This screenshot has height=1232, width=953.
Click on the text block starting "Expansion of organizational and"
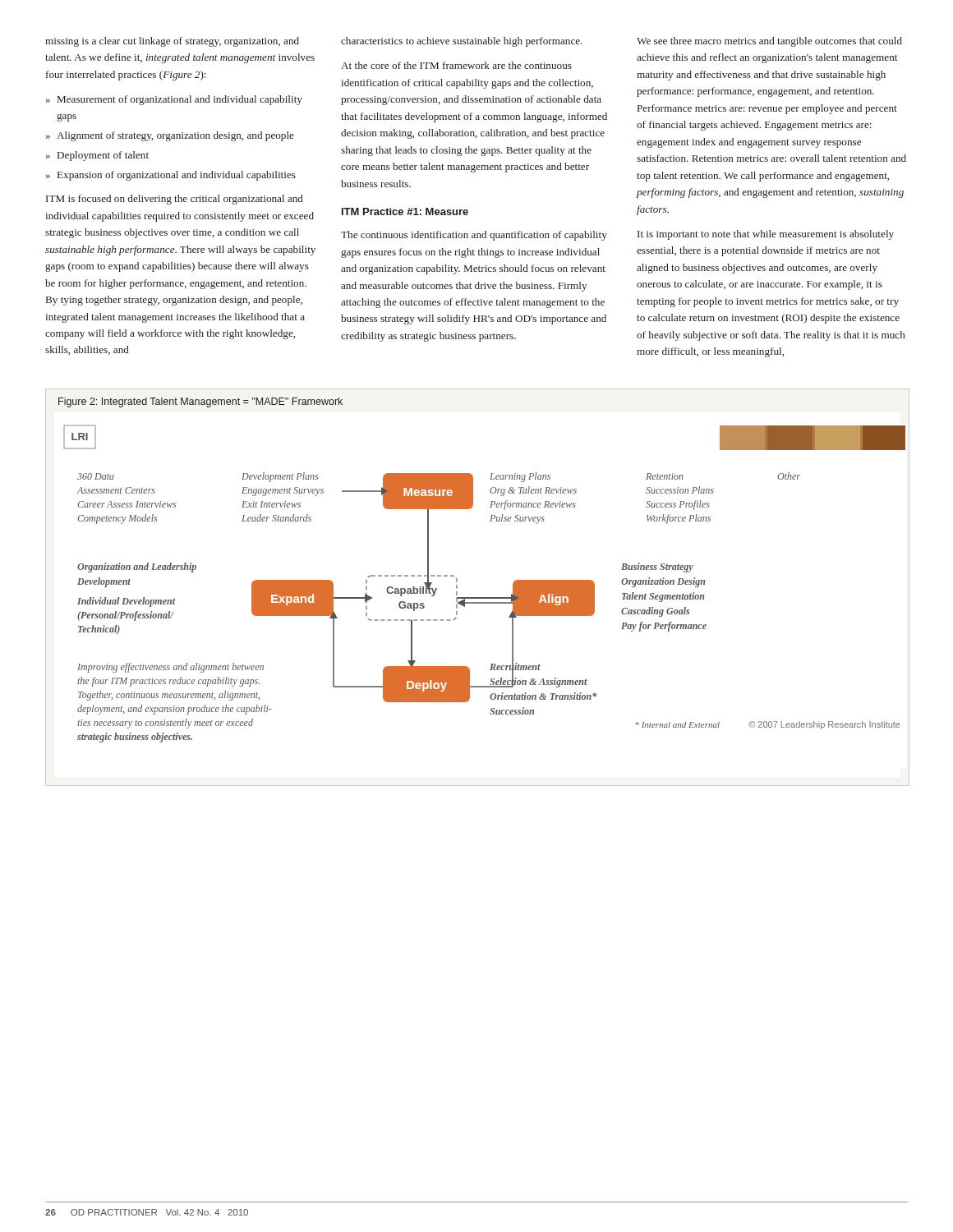point(176,174)
